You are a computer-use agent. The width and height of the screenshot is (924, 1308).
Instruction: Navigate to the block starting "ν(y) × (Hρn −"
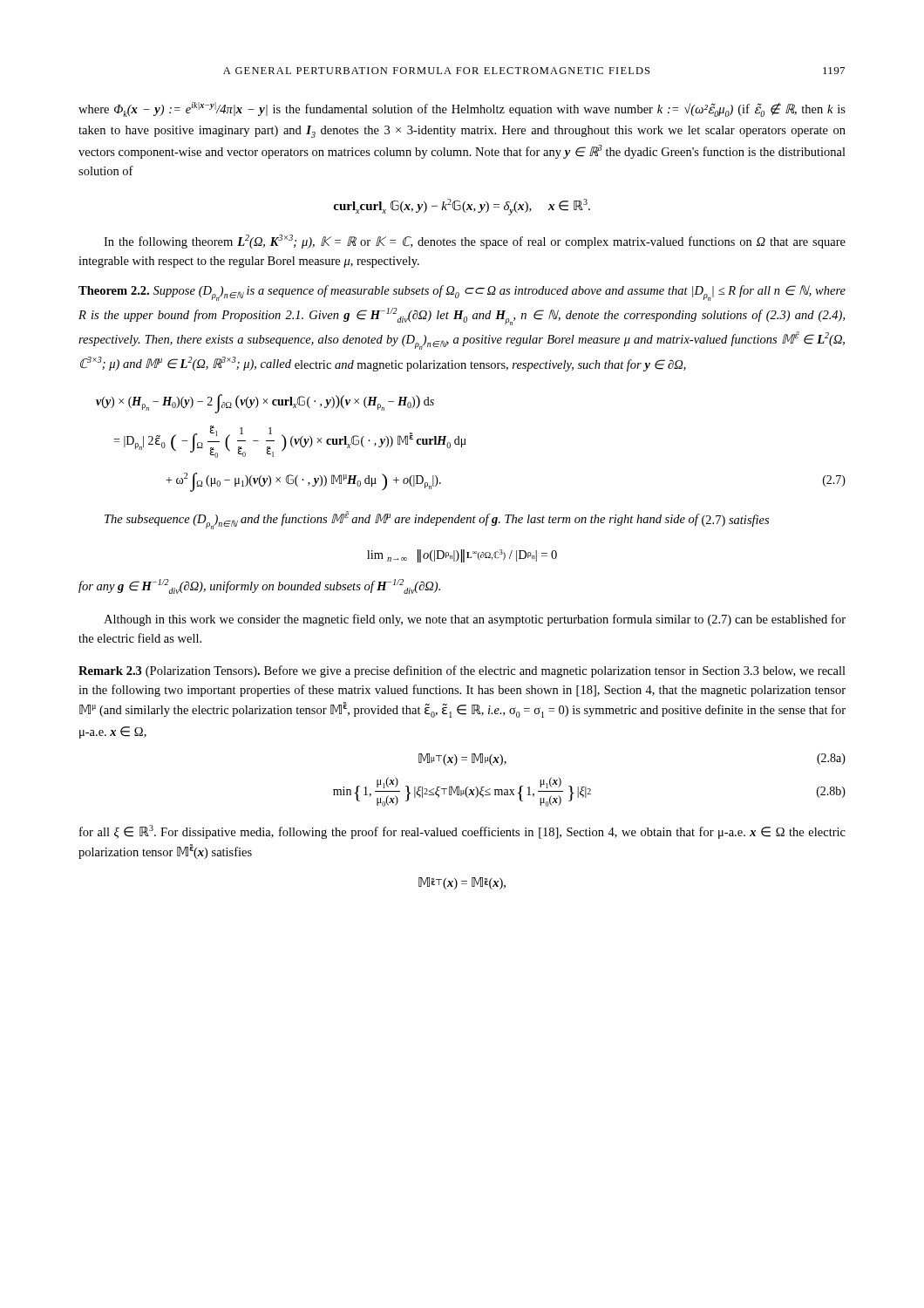(x=471, y=441)
